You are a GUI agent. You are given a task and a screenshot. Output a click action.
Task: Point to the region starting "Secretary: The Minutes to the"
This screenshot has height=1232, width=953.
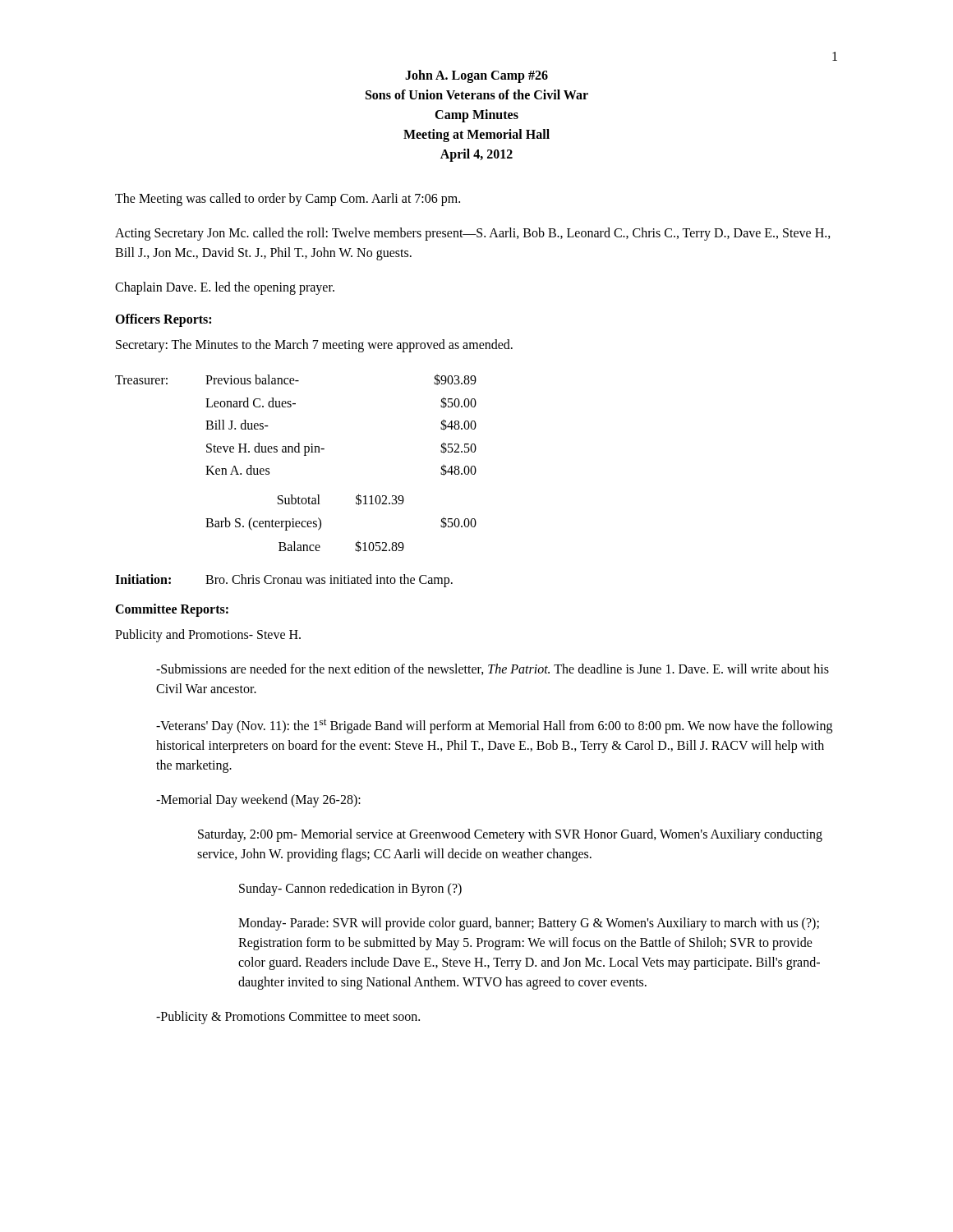(x=314, y=345)
